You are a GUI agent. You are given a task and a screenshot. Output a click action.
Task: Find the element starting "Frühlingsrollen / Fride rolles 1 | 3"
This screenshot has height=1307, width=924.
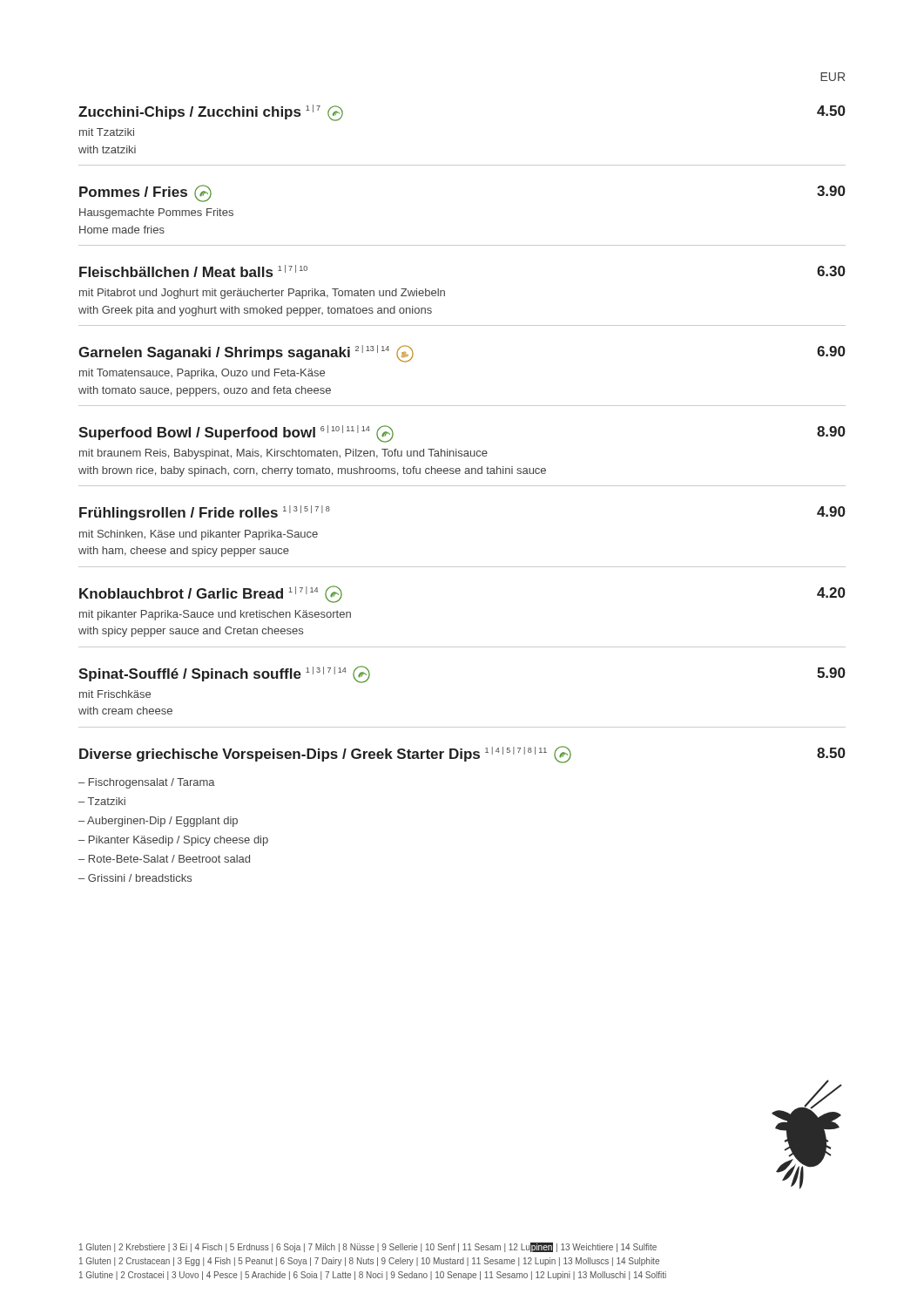click(x=203, y=513)
